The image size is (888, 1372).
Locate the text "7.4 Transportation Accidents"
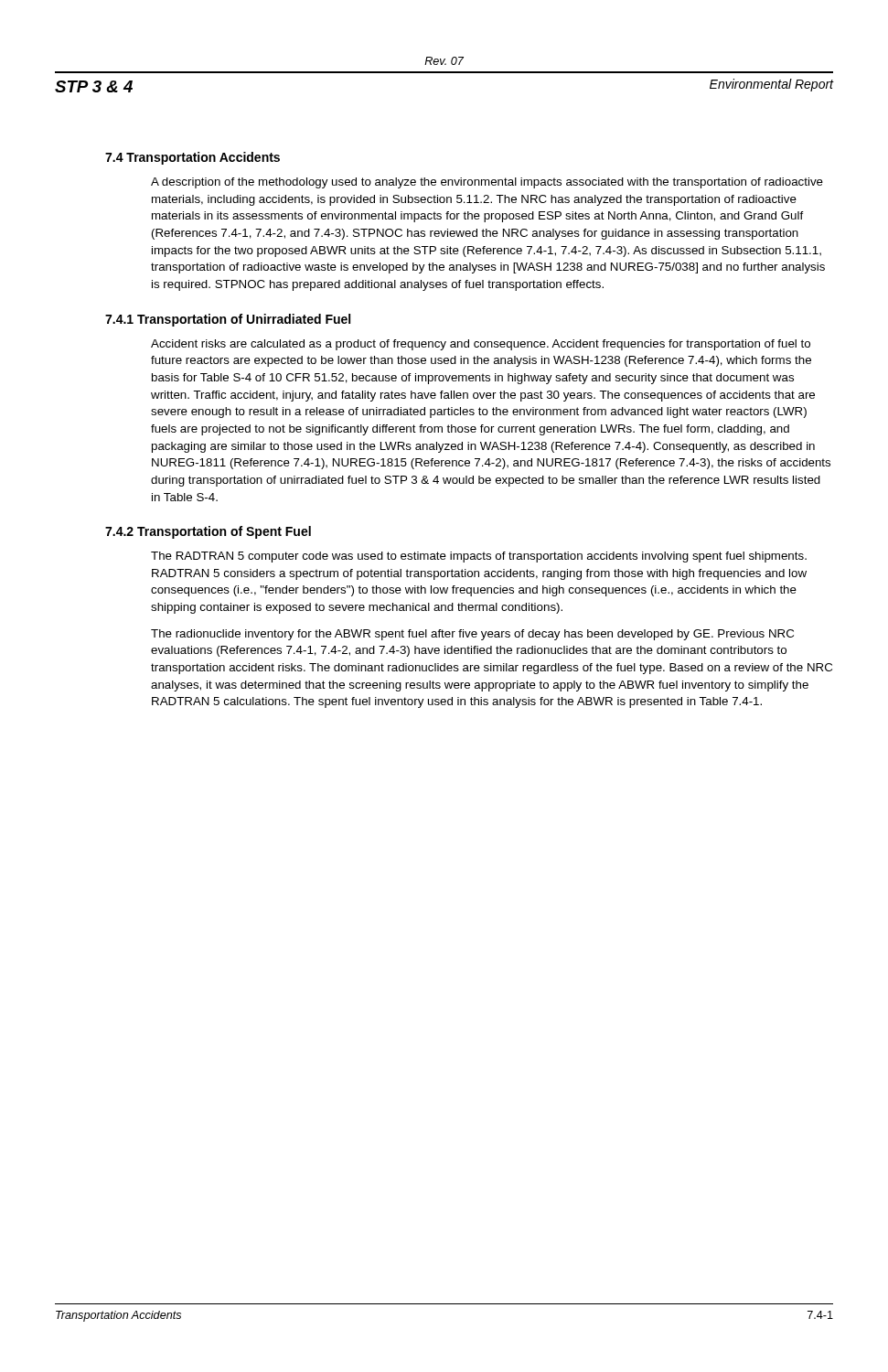pyautogui.click(x=193, y=157)
